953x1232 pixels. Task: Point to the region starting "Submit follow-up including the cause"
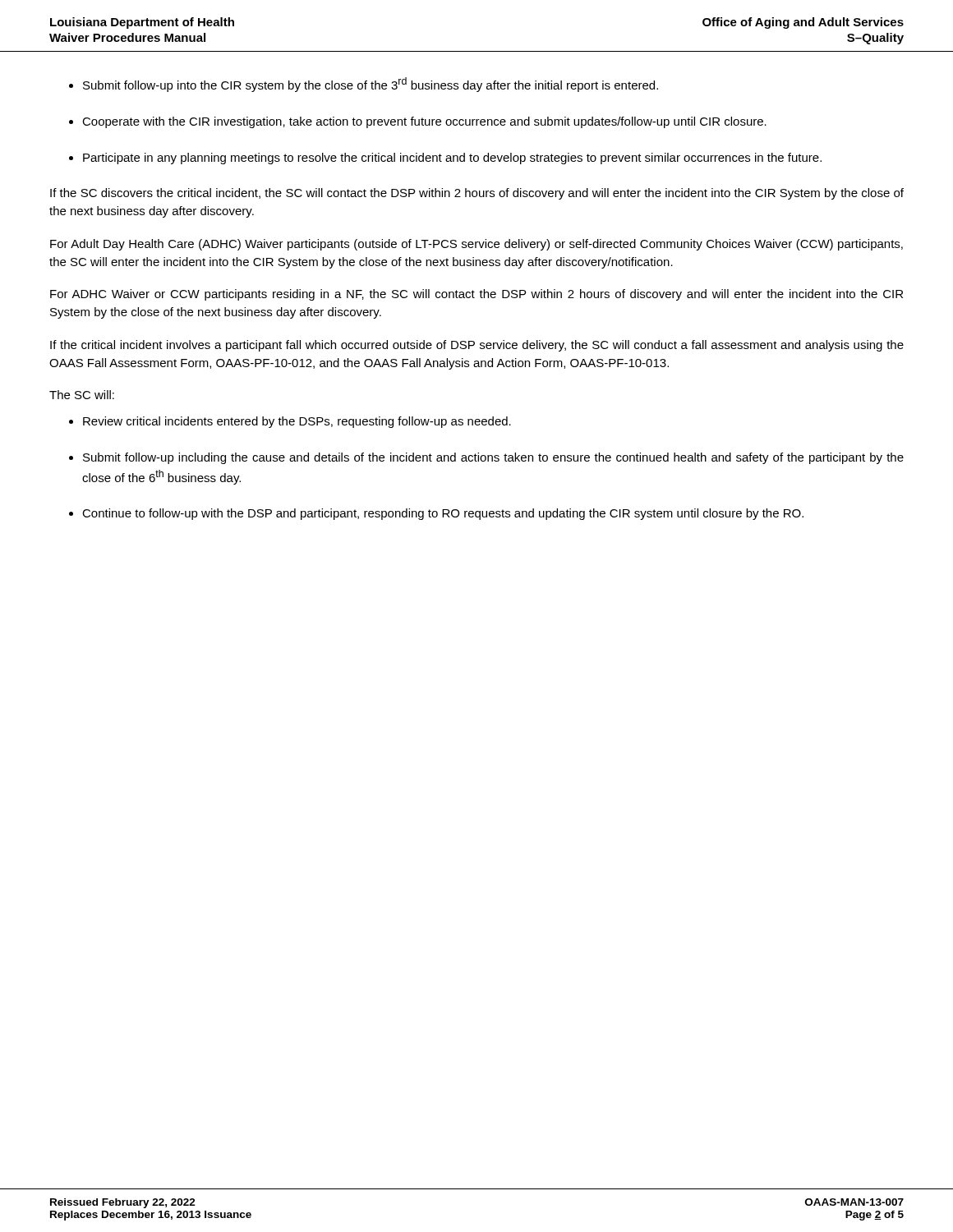click(493, 467)
